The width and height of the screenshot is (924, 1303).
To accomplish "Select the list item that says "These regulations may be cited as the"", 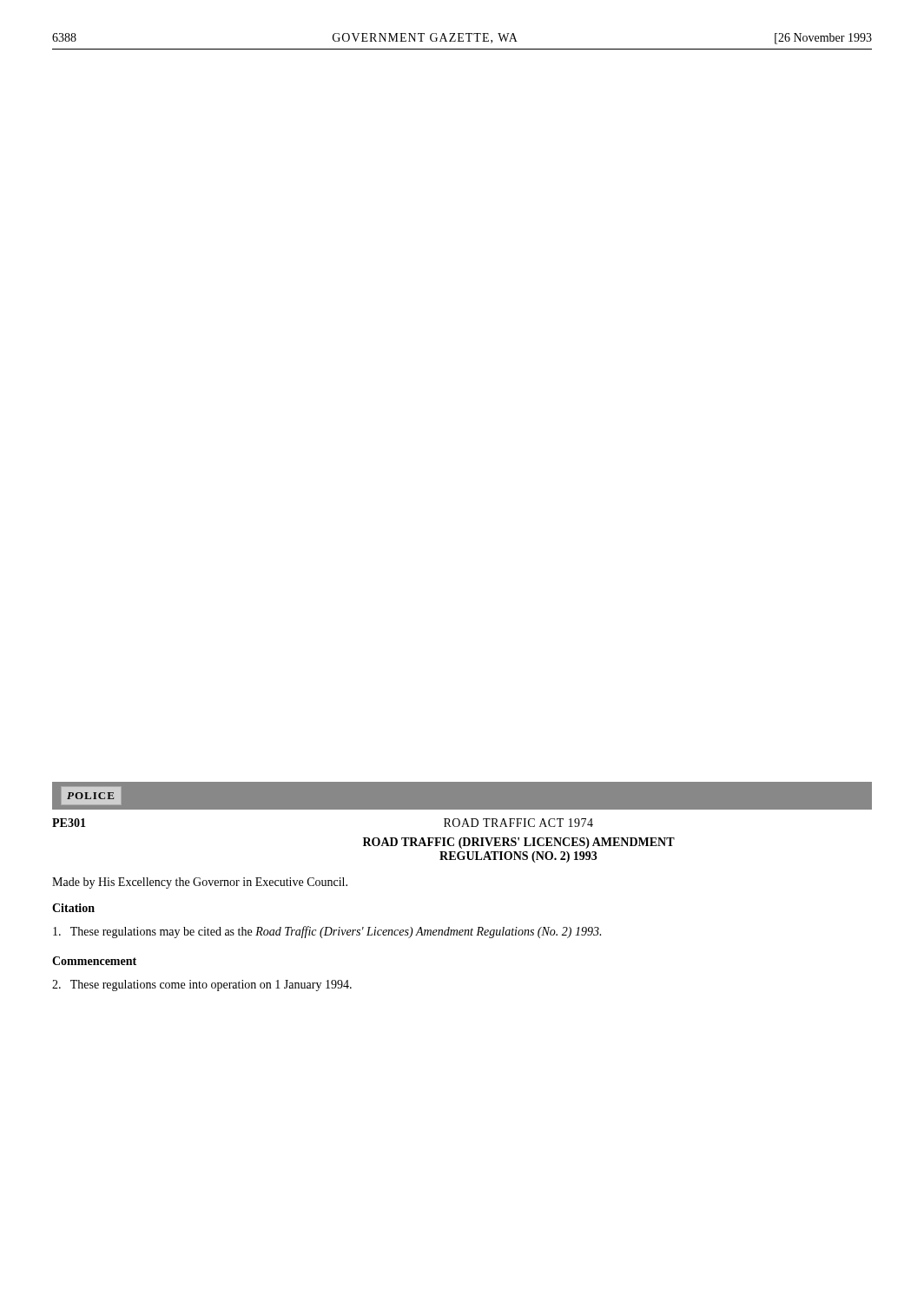I will pyautogui.click(x=327, y=932).
